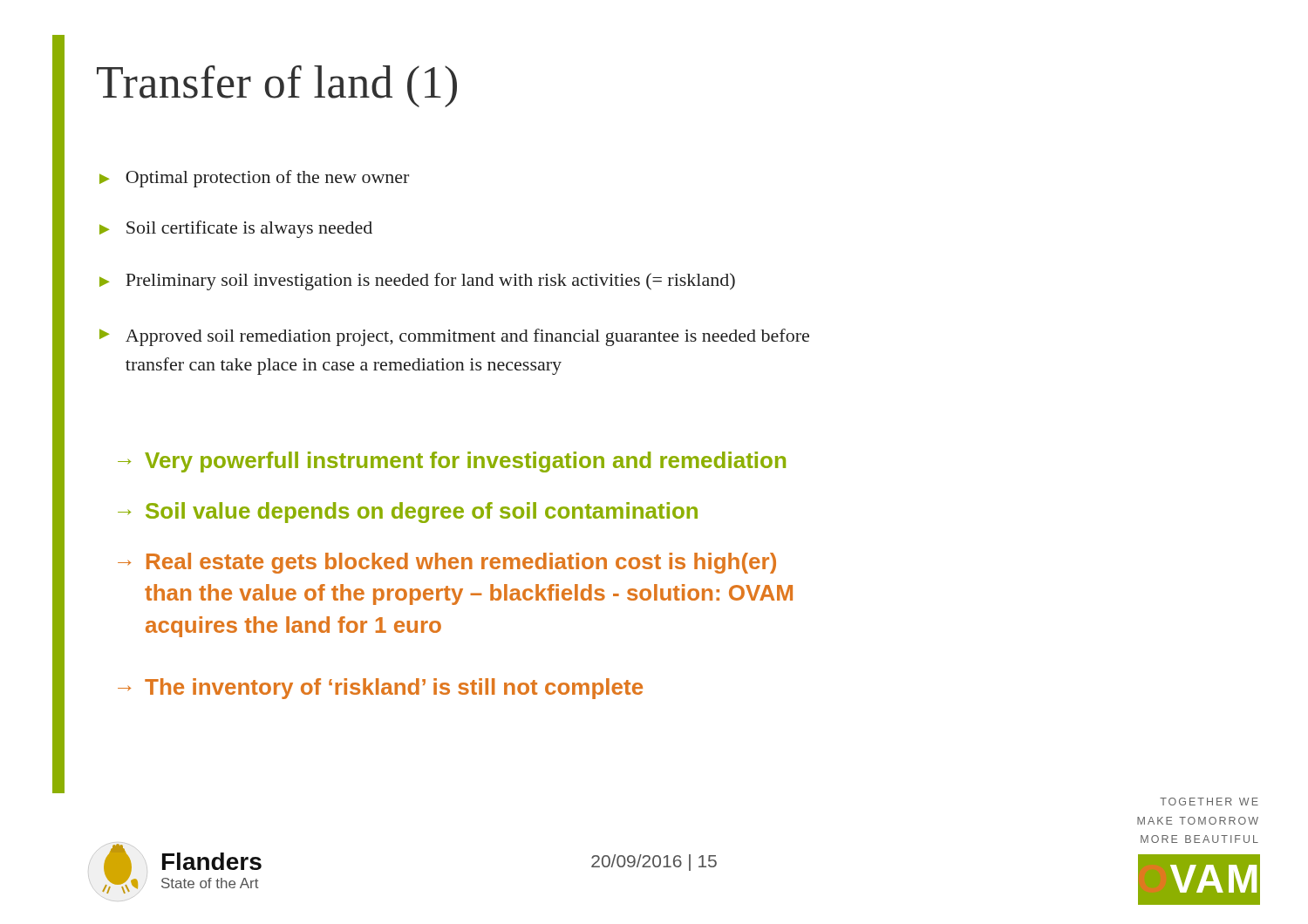
Task: Locate the block of text that opens with "► Optimal protection of the new"
Action: (x=253, y=177)
